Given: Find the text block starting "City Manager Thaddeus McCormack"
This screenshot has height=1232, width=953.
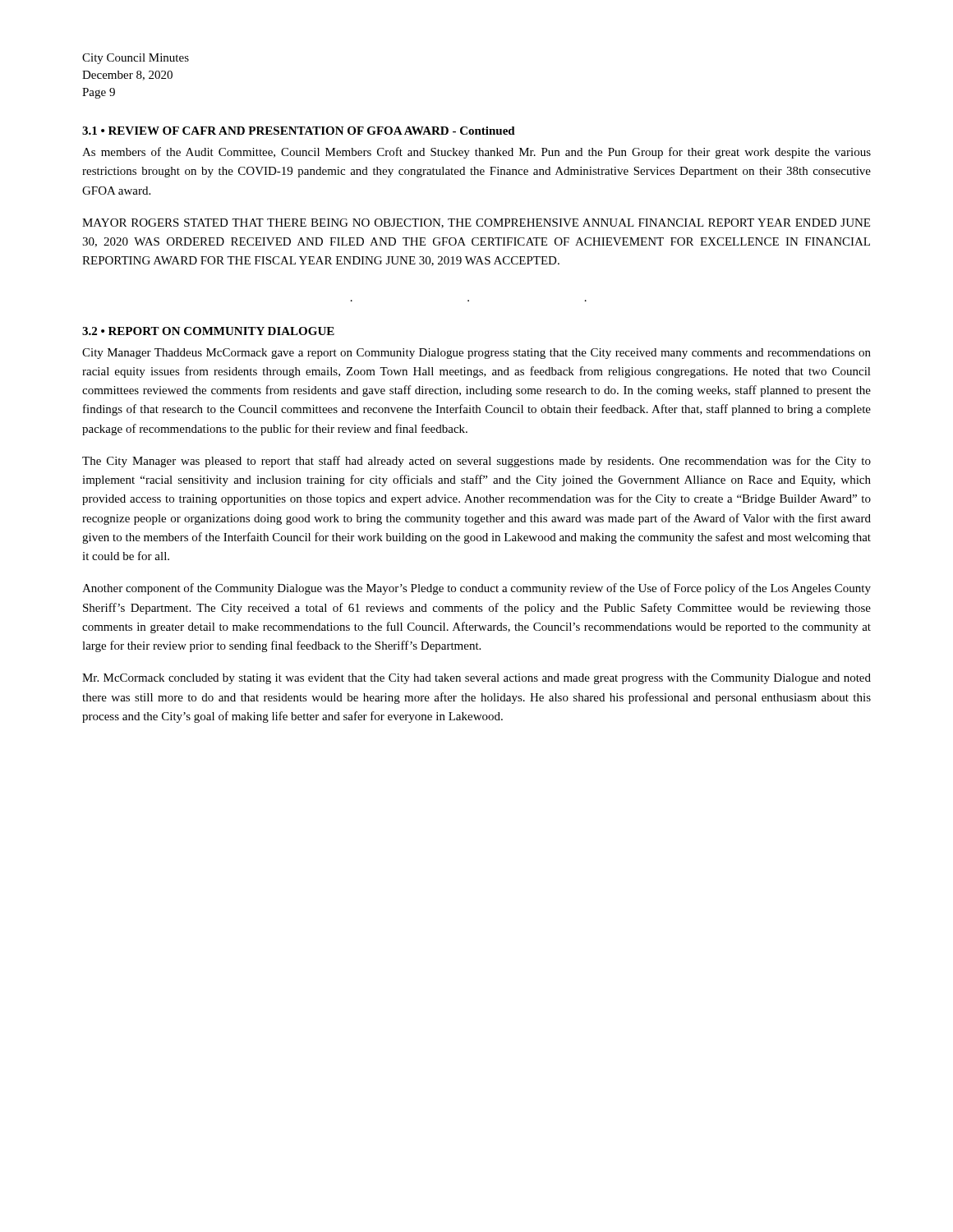Looking at the screenshot, I should 476,390.
